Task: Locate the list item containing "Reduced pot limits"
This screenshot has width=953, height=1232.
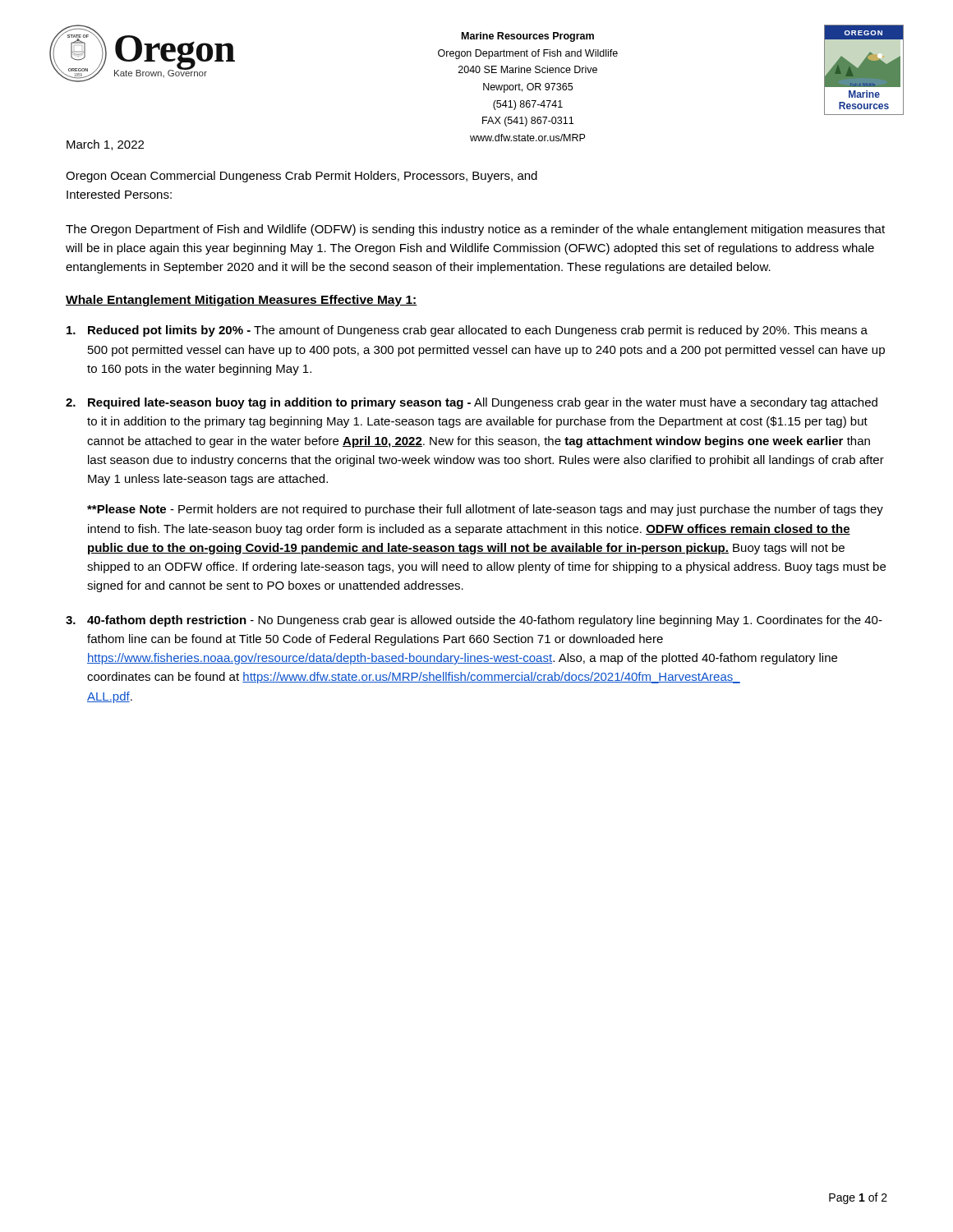Action: [x=476, y=349]
